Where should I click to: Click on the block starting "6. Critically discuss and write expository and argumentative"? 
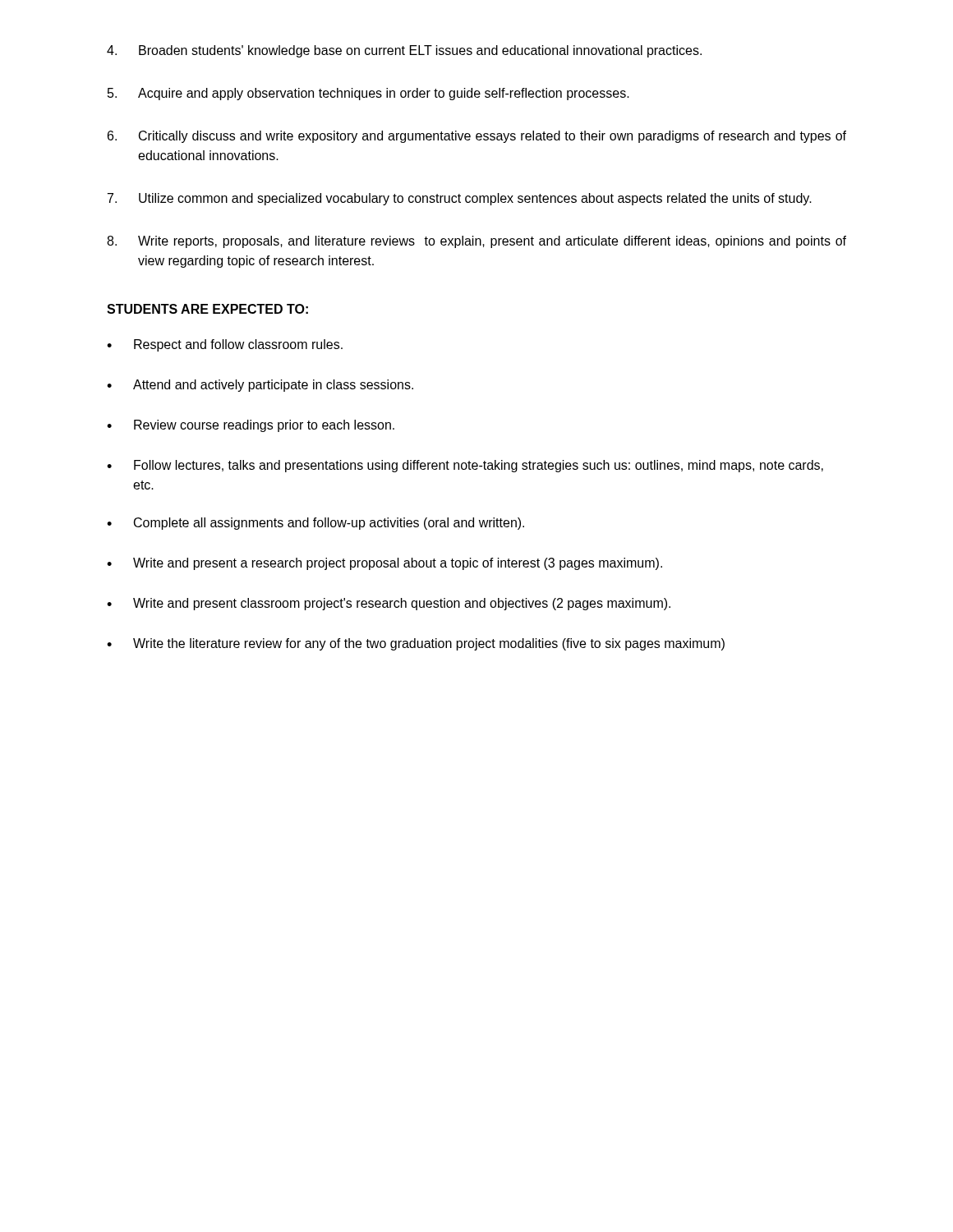tap(476, 146)
